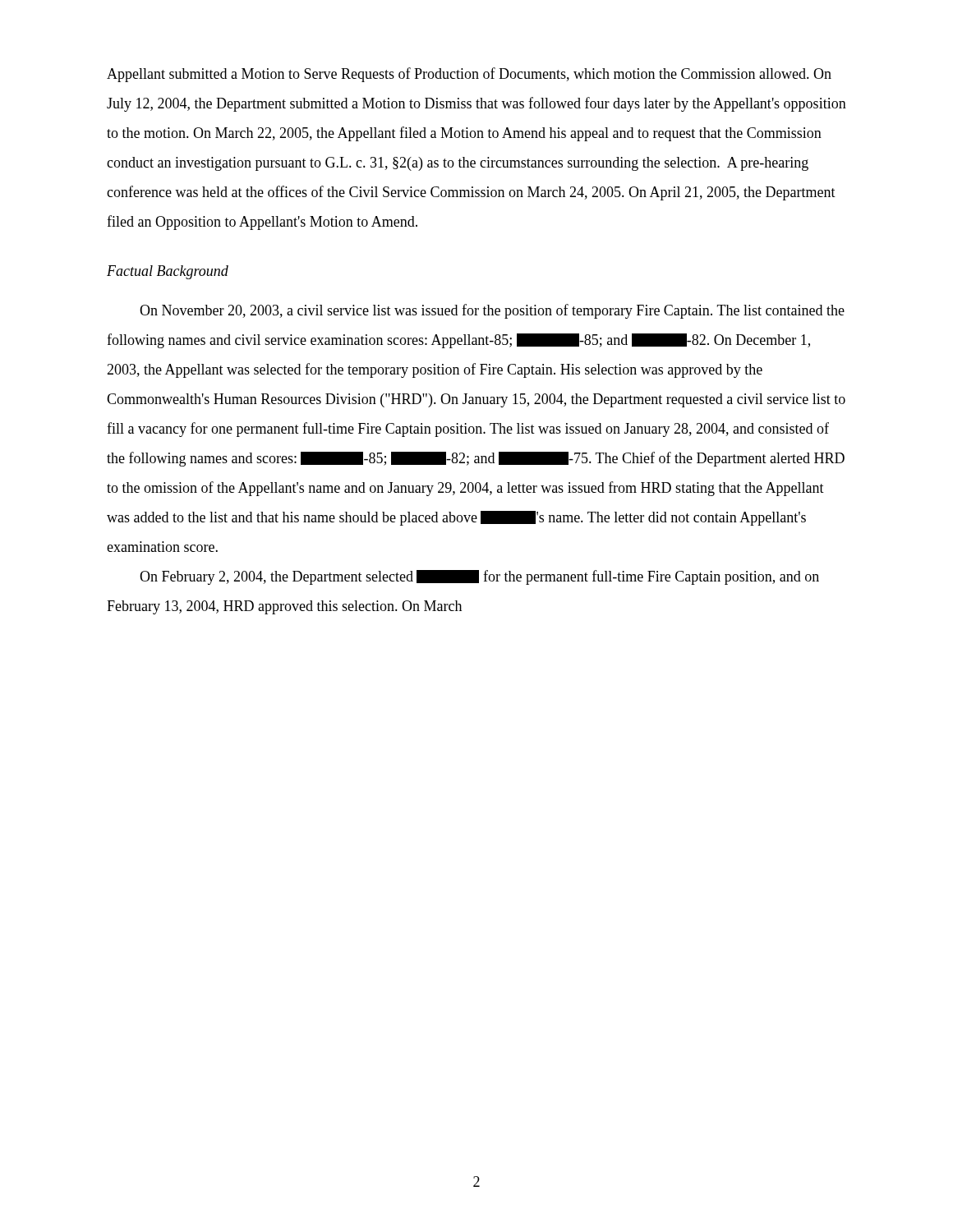Point to the text block starting "On February 2, 2004, the Department"
The width and height of the screenshot is (953, 1232).
point(463,591)
